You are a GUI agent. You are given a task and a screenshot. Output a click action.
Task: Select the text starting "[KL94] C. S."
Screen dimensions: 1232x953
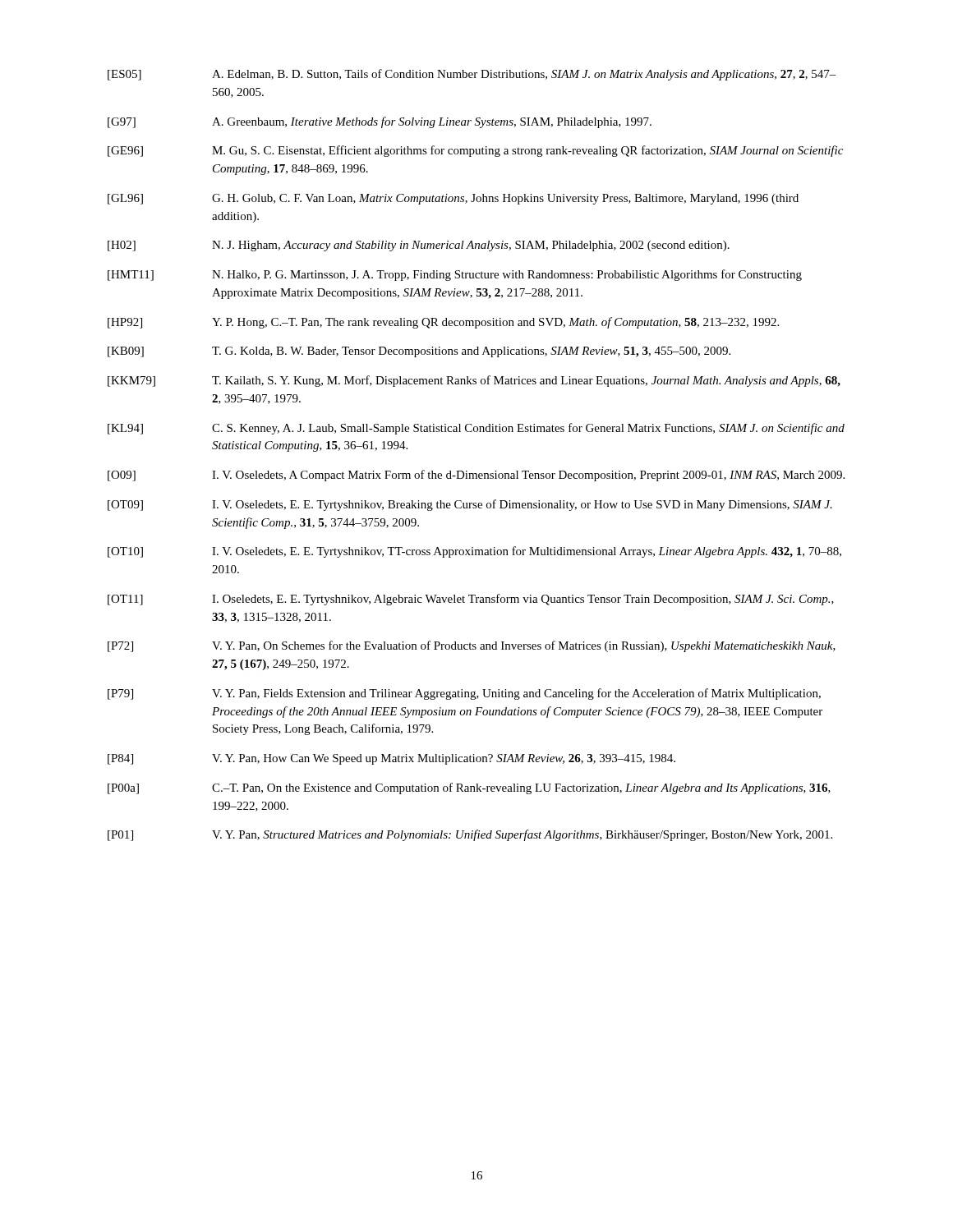pyautogui.click(x=476, y=437)
